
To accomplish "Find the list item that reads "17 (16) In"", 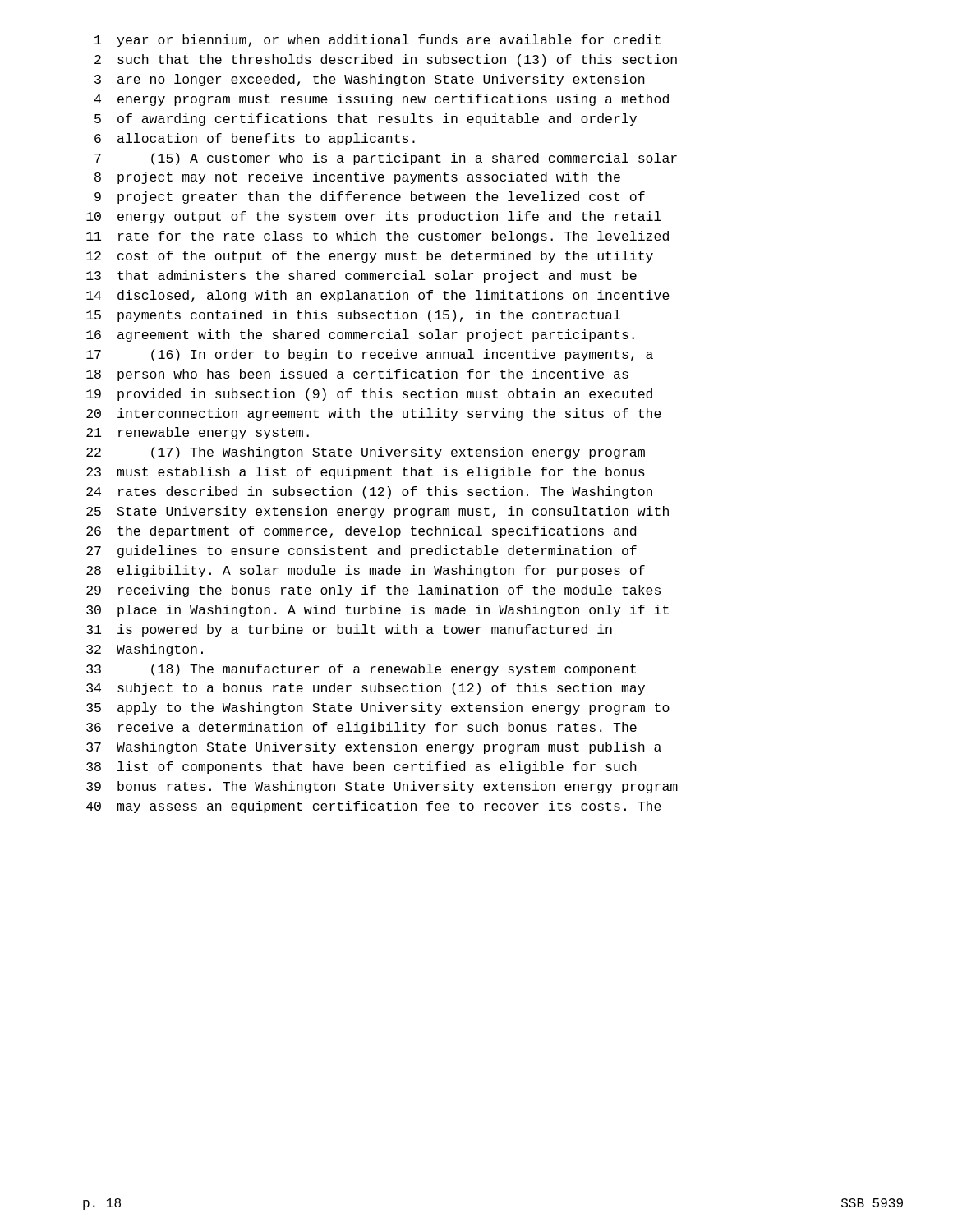I will click(x=493, y=395).
